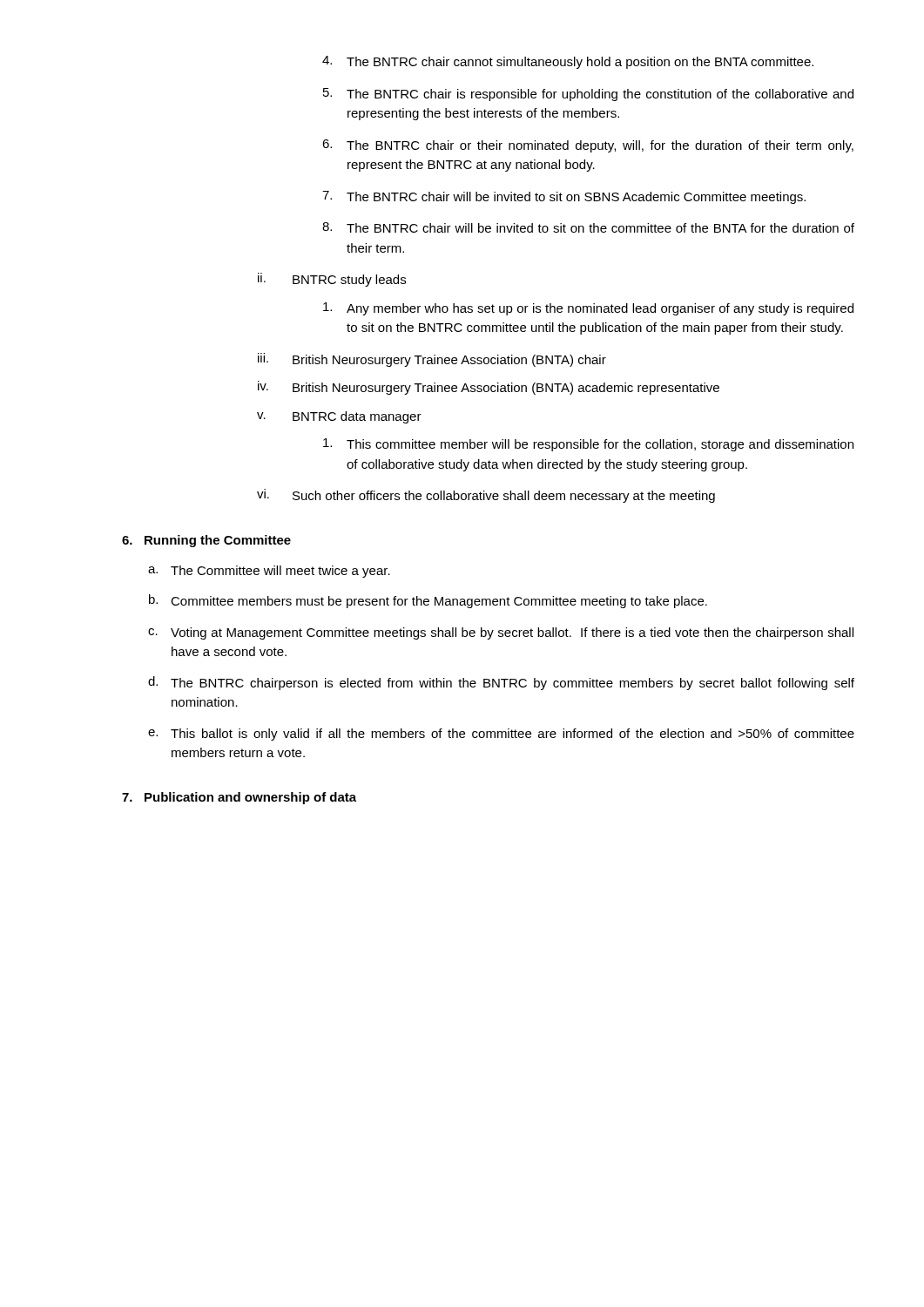Point to the block beginning "vi. Such other"

(x=556, y=496)
